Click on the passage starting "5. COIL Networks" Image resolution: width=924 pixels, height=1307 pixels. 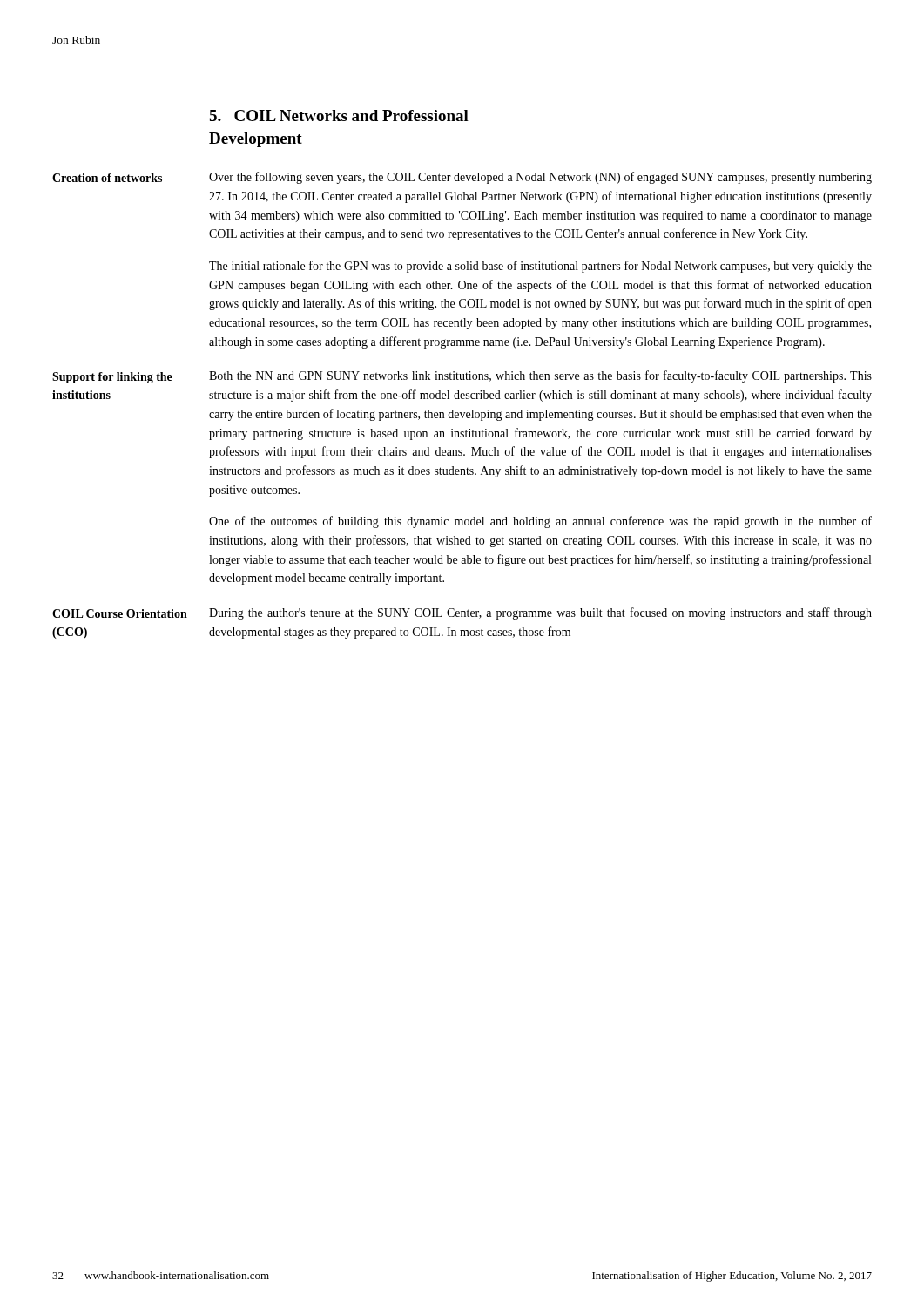tap(339, 115)
